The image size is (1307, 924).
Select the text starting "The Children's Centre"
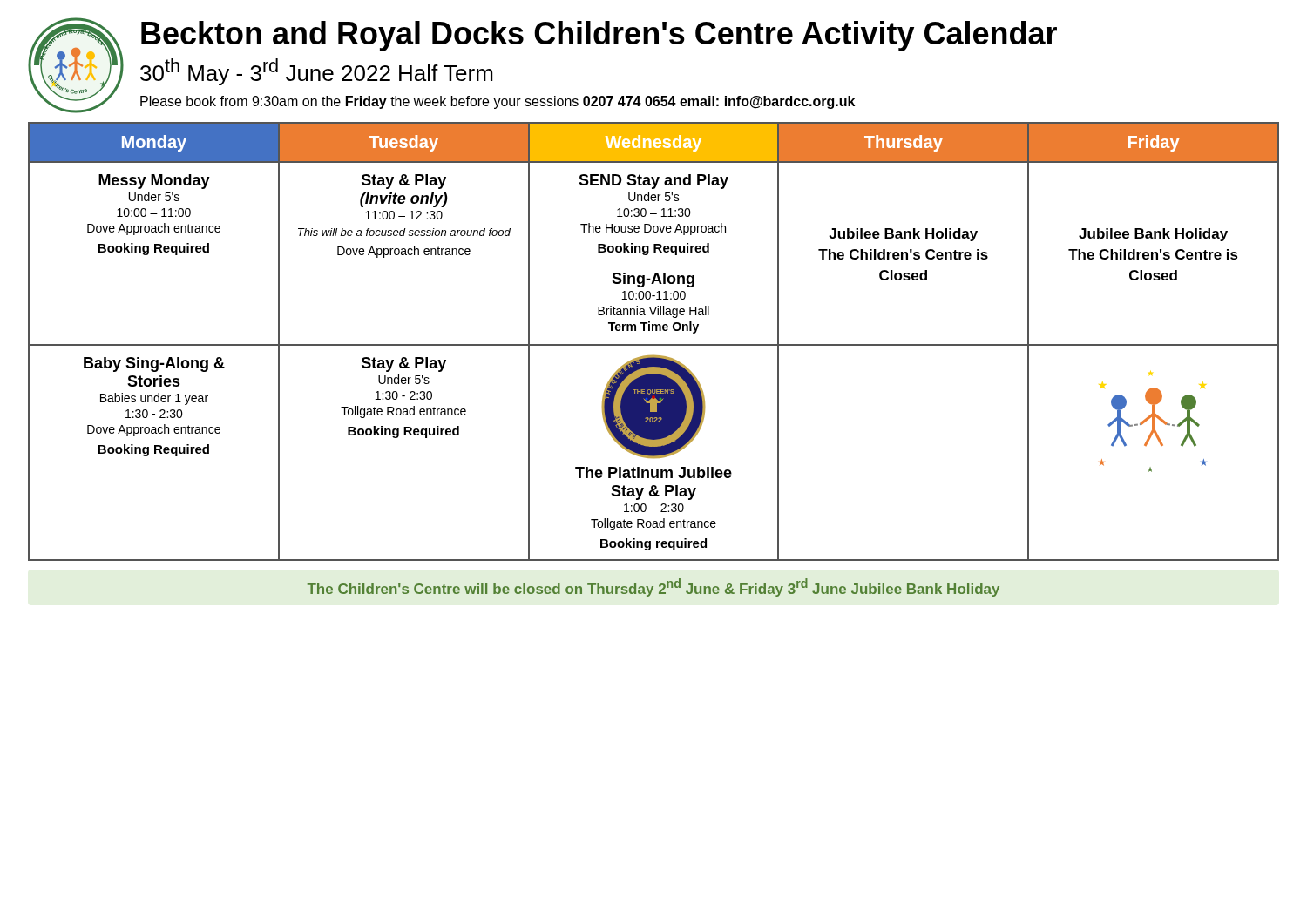[x=654, y=587]
